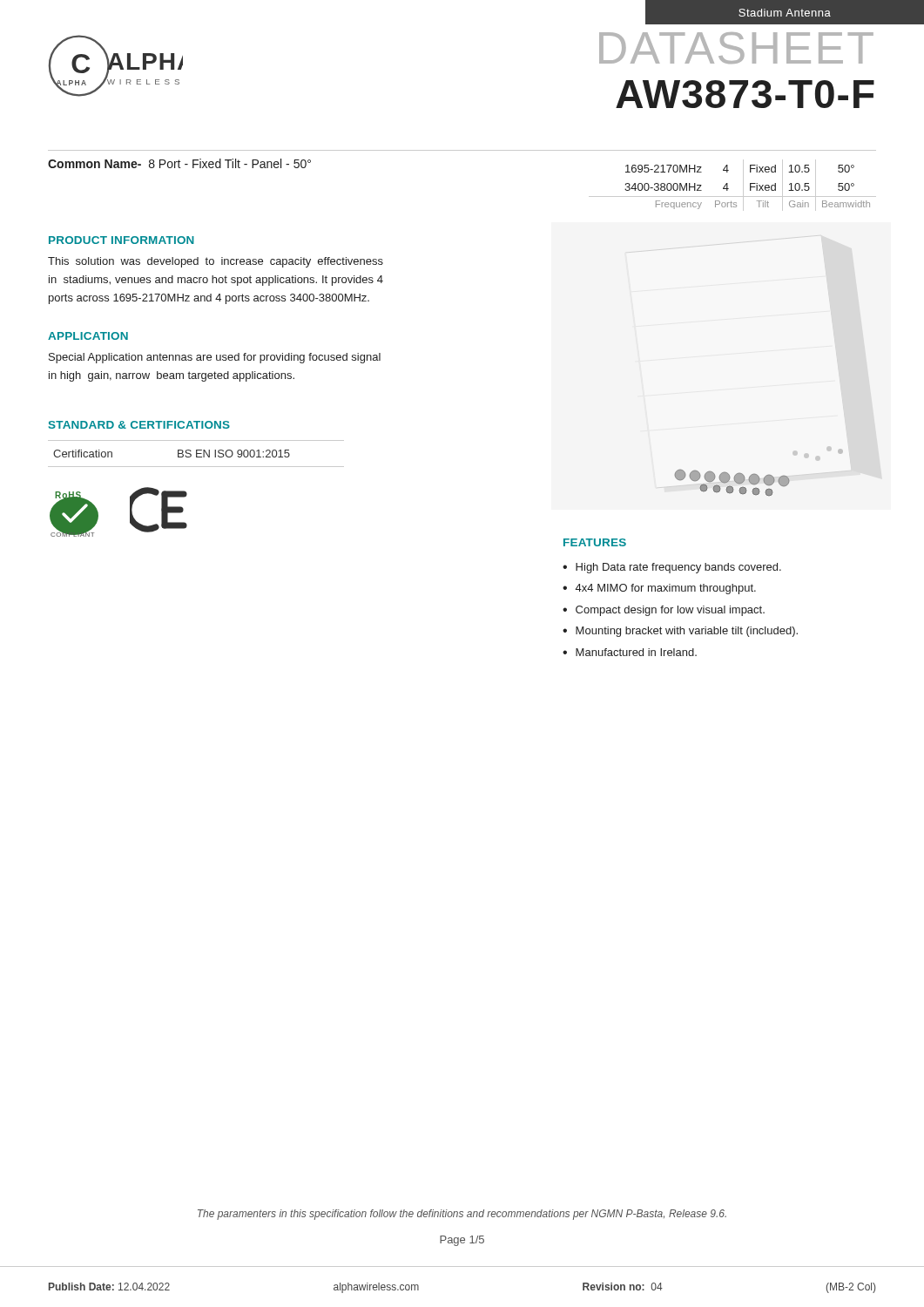Select a photo
This screenshot has width=924, height=1307.
pos(721,366)
